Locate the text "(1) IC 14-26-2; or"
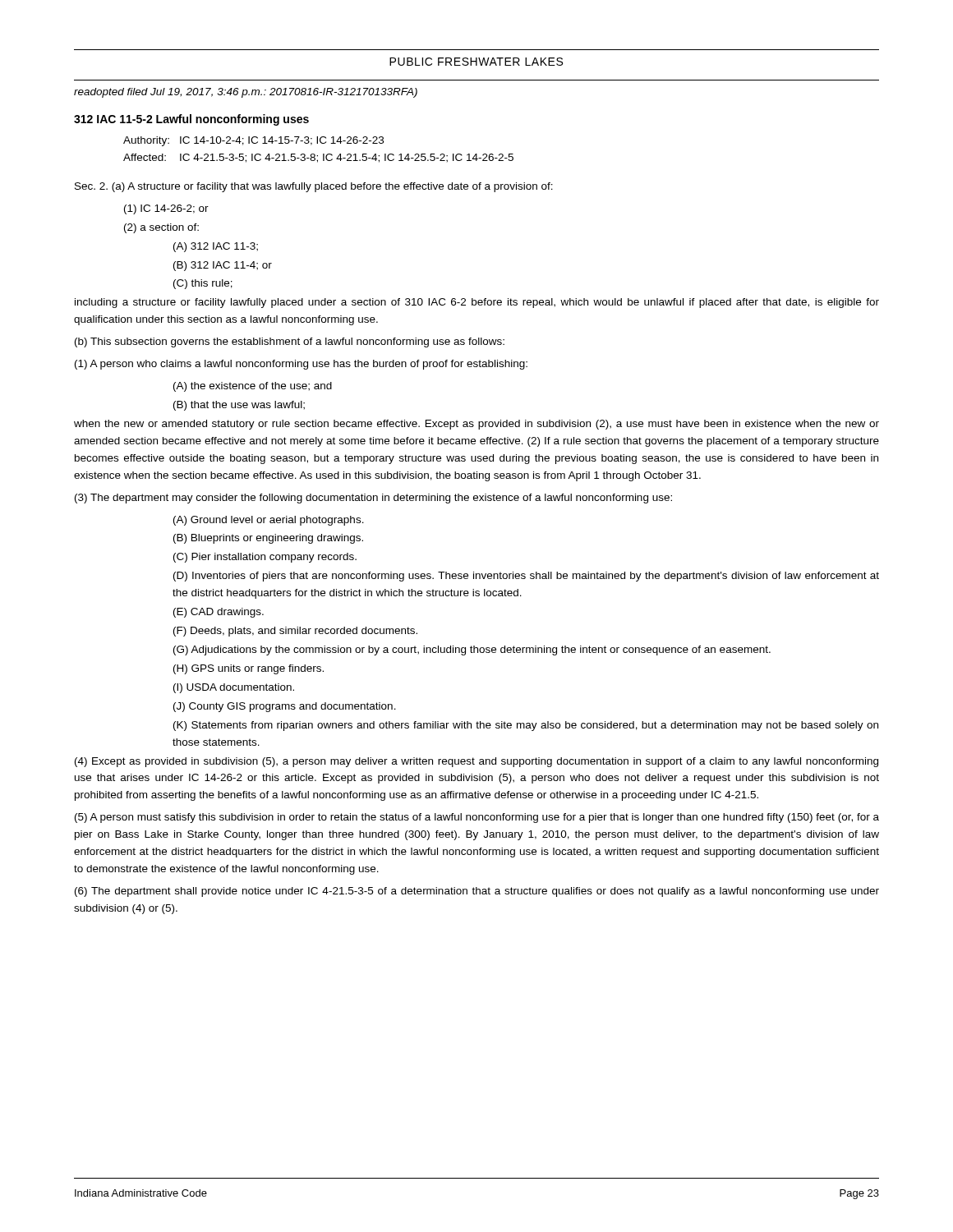953x1232 pixels. pyautogui.click(x=166, y=208)
